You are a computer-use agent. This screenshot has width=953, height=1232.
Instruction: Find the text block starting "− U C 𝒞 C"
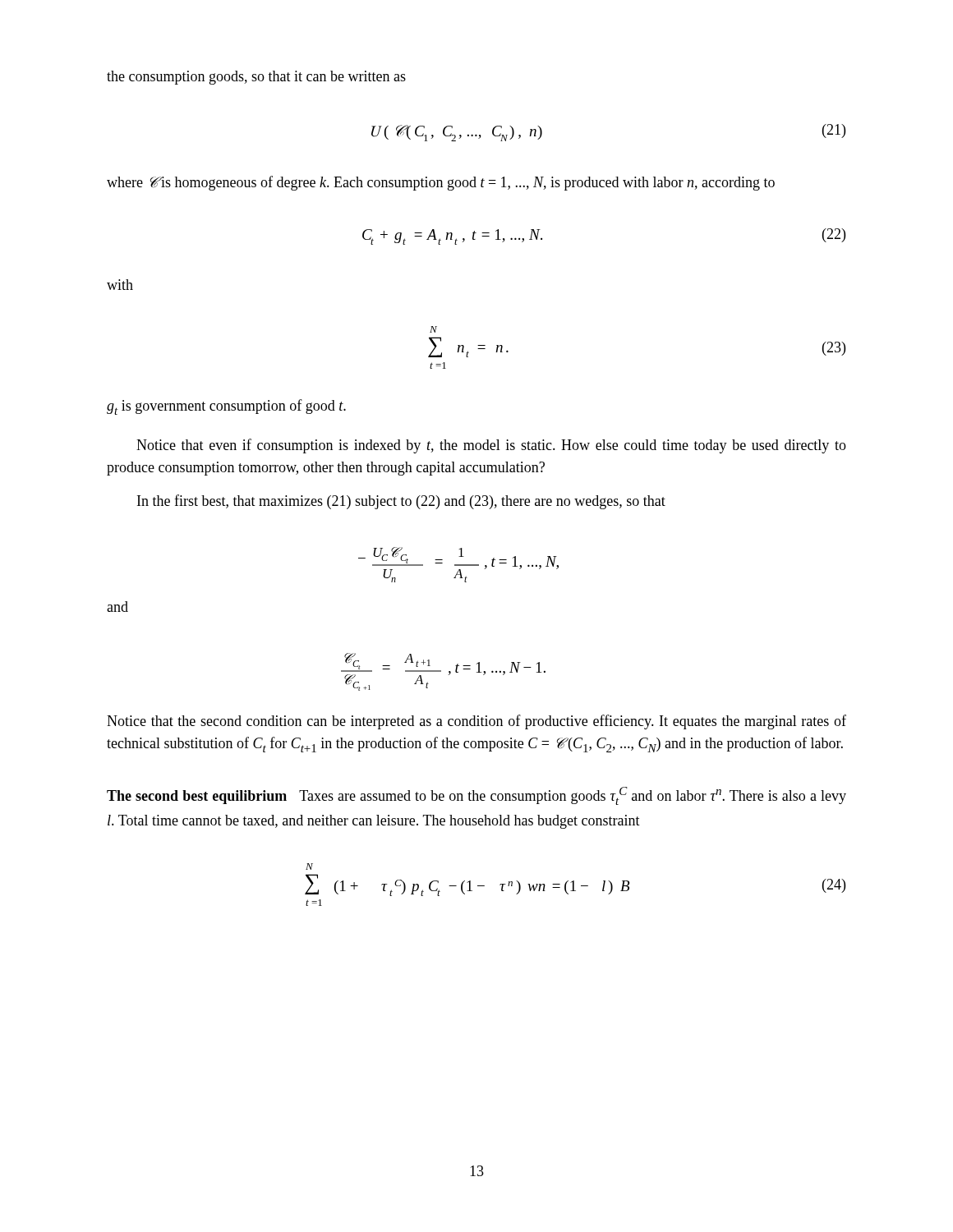click(476, 560)
